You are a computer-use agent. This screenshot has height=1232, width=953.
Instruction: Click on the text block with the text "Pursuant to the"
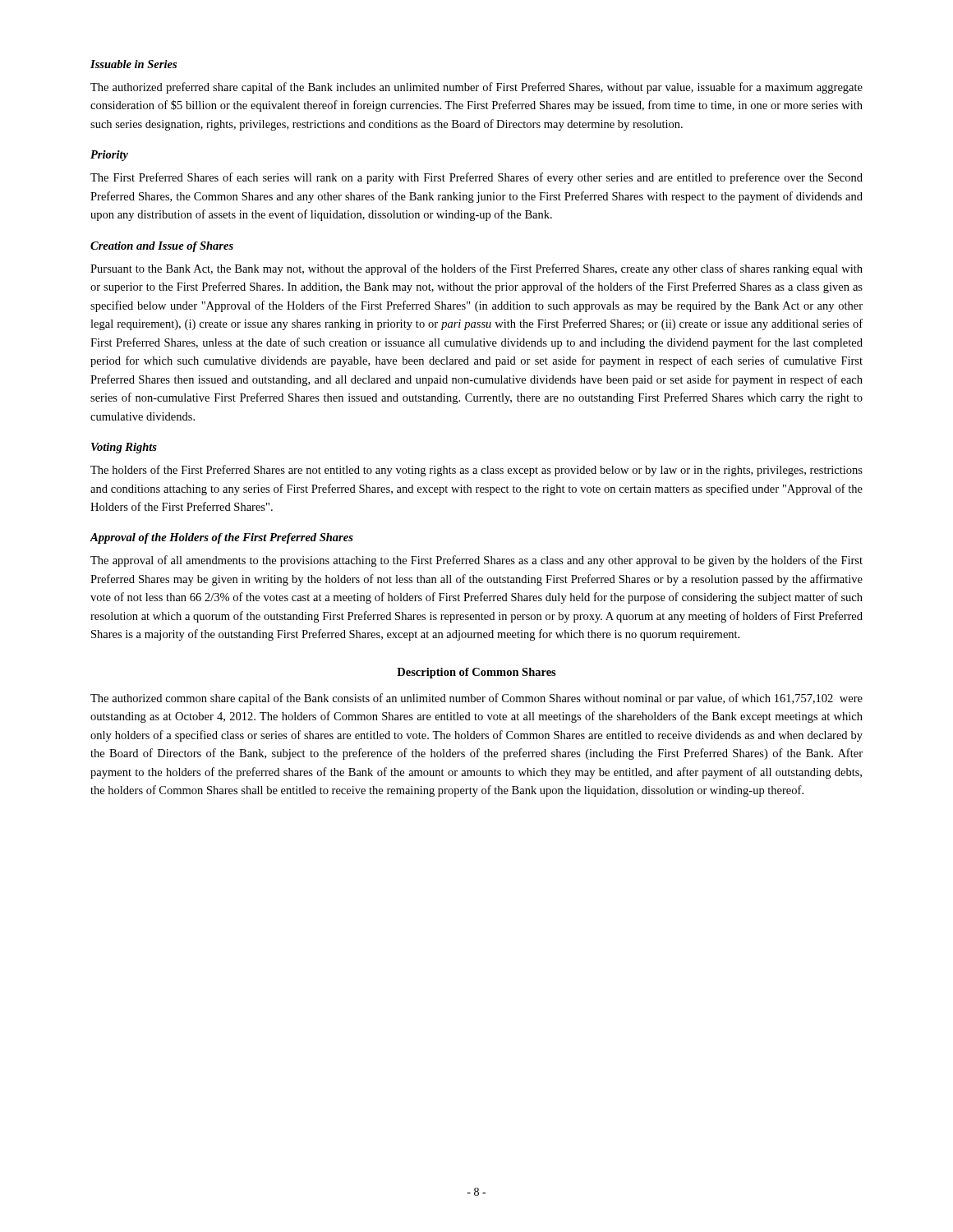click(476, 342)
